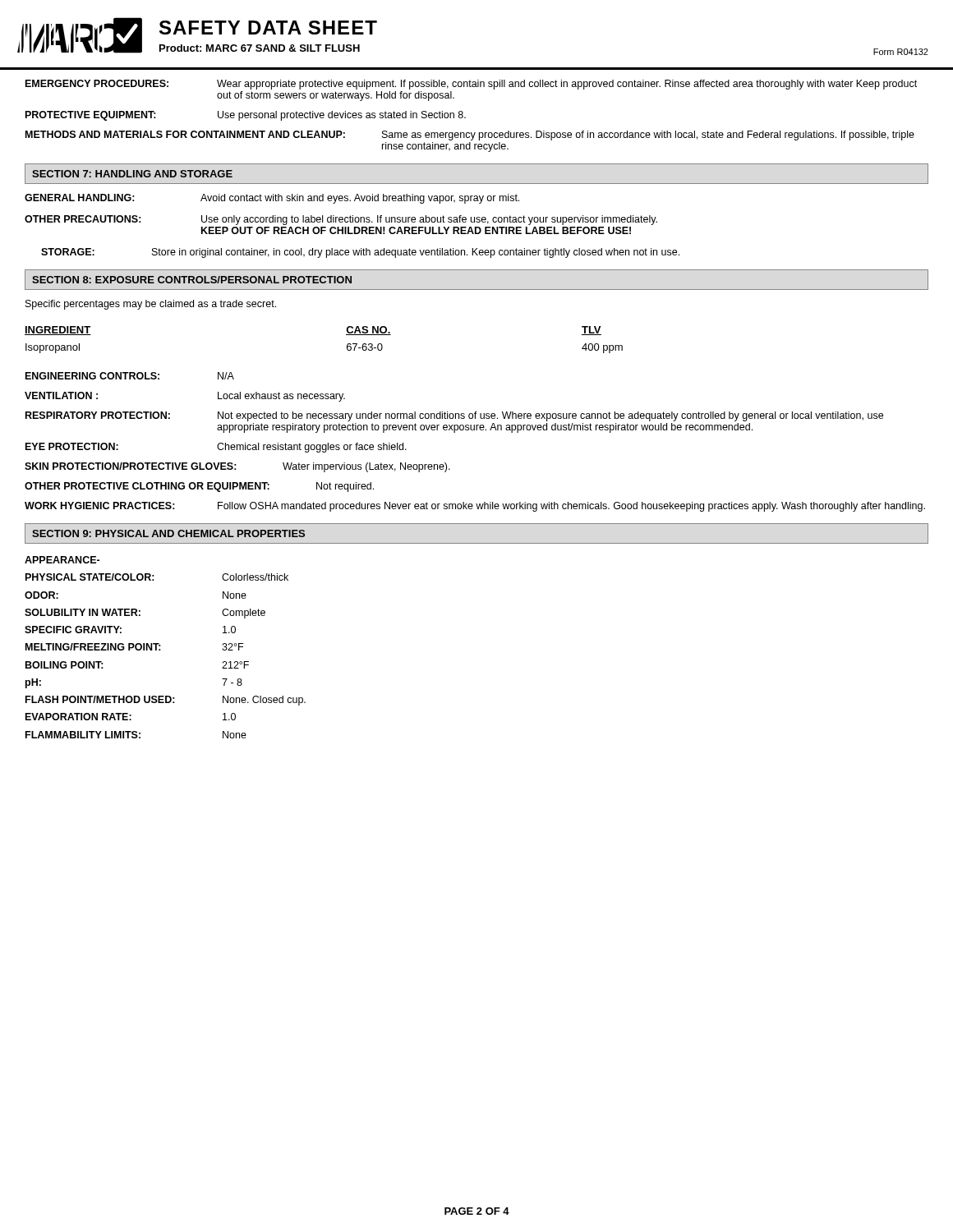The width and height of the screenshot is (953, 1232).
Task: Point to the block beginning "OTHER PROTECTIVE CLOTHING OR"
Action: pos(199,487)
